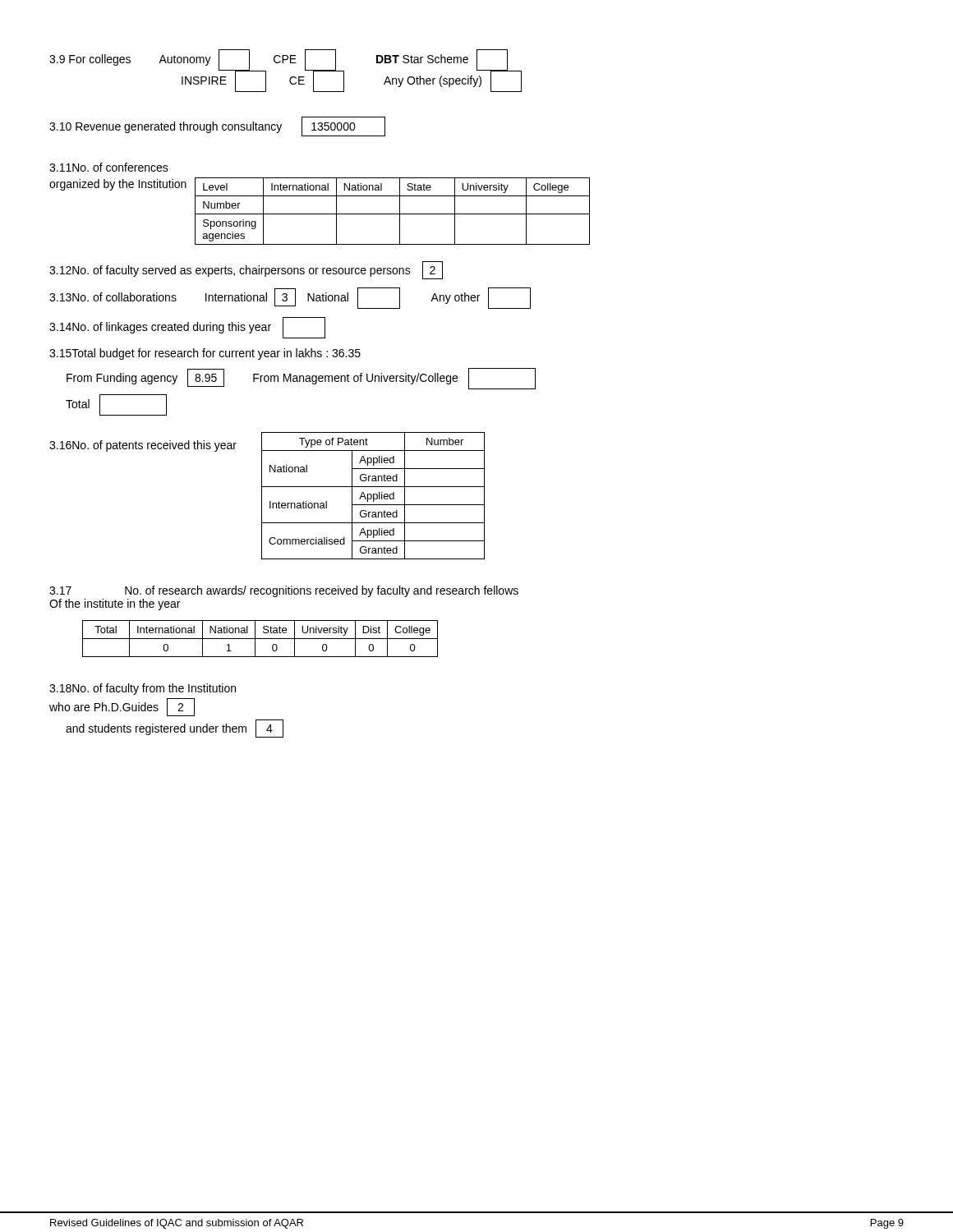Find the block on this page that starts "18No. of faculty"
953x1232 pixels.
[x=143, y=689]
